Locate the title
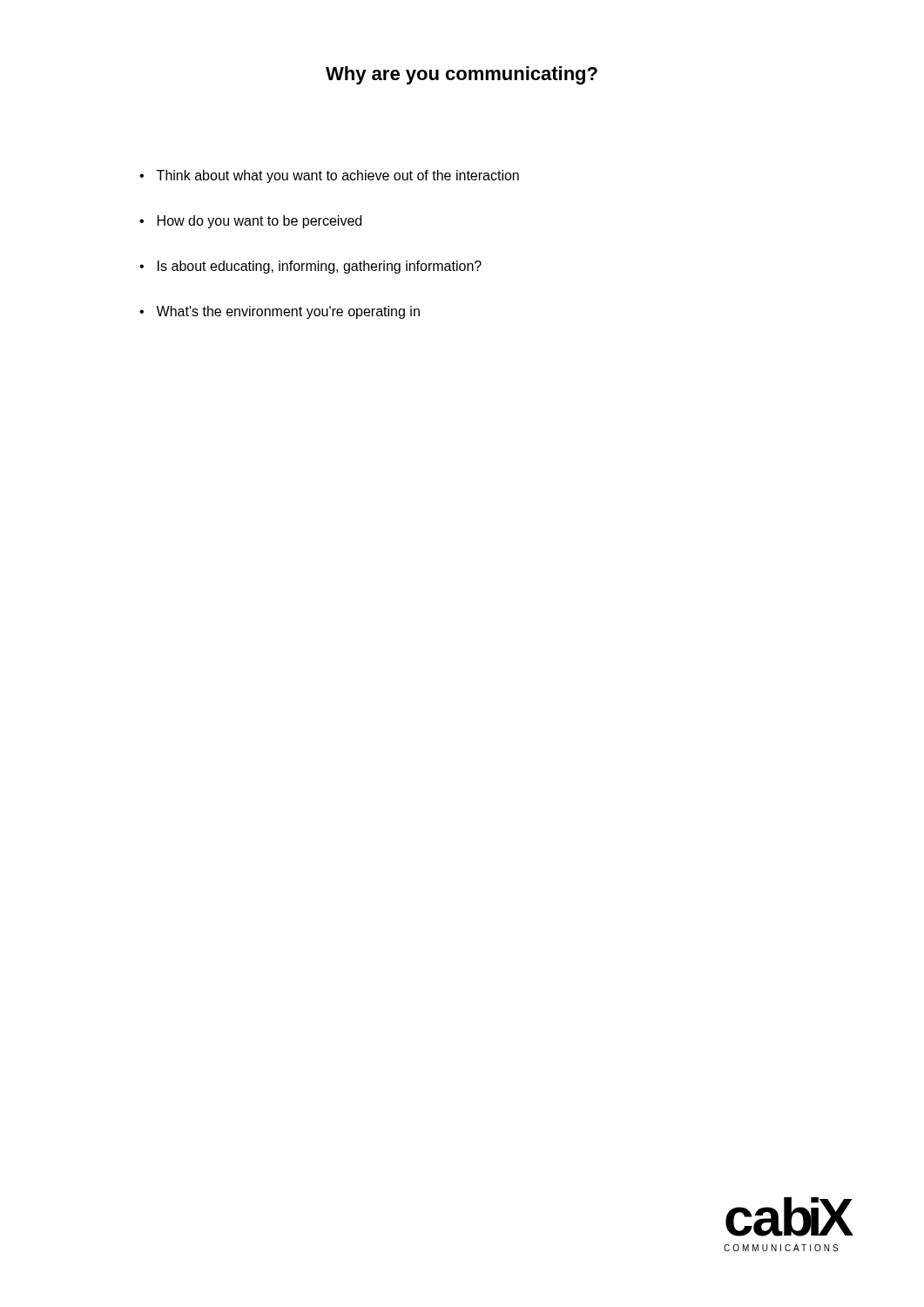This screenshot has width=924, height=1307. point(462,74)
